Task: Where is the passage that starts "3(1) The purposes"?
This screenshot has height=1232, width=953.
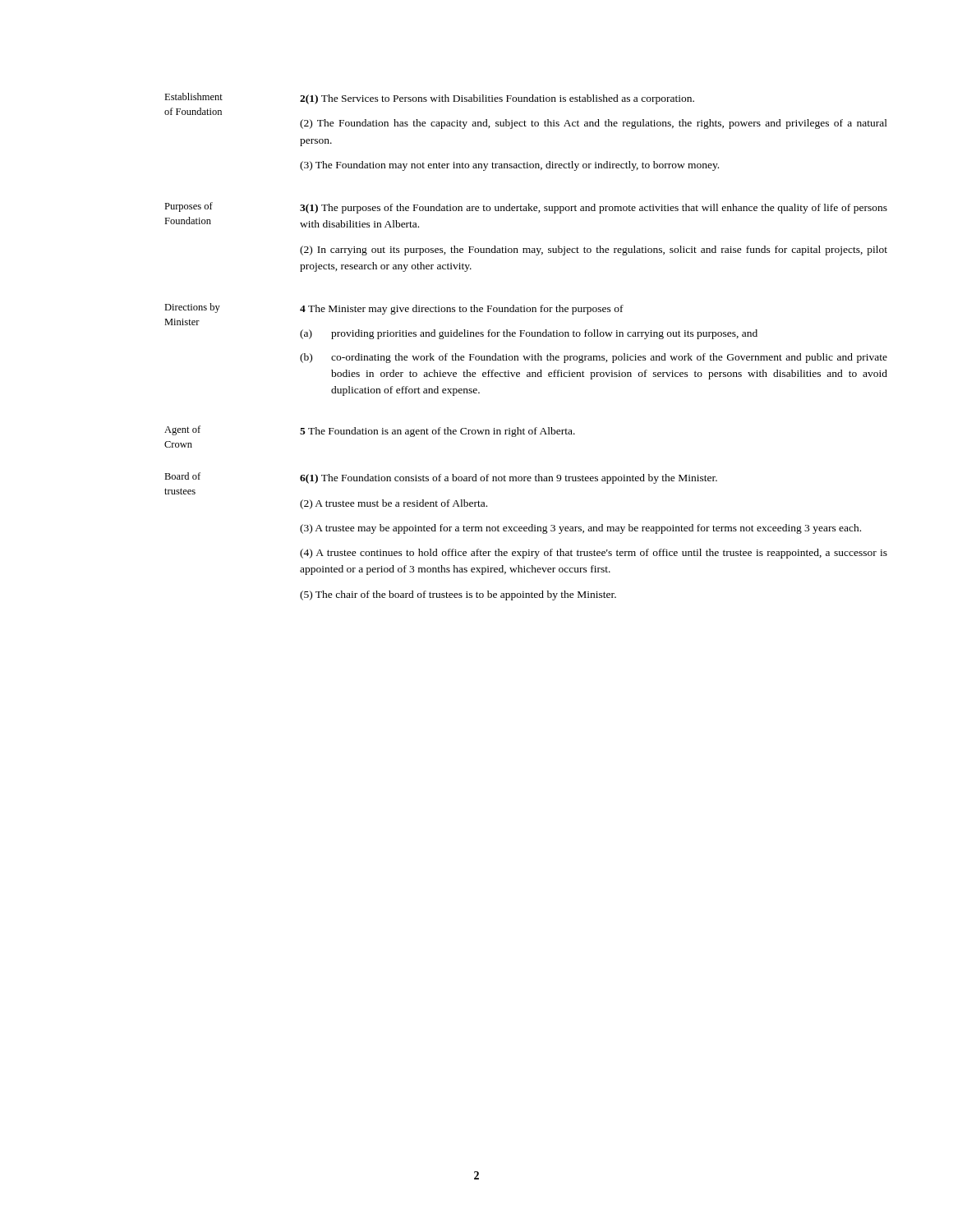Action: (594, 237)
